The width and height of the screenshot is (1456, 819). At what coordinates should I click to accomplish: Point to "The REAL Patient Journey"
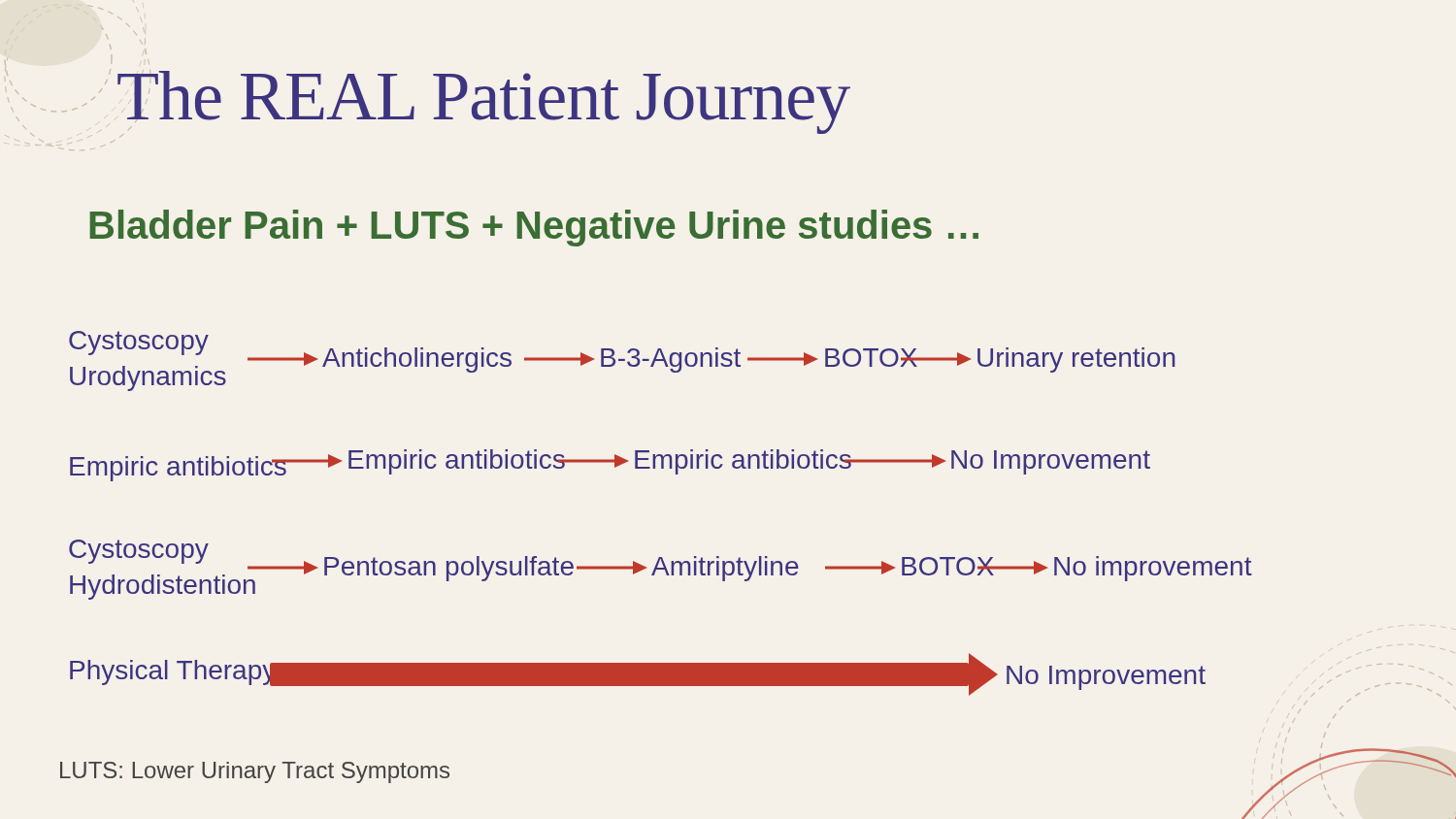point(483,97)
